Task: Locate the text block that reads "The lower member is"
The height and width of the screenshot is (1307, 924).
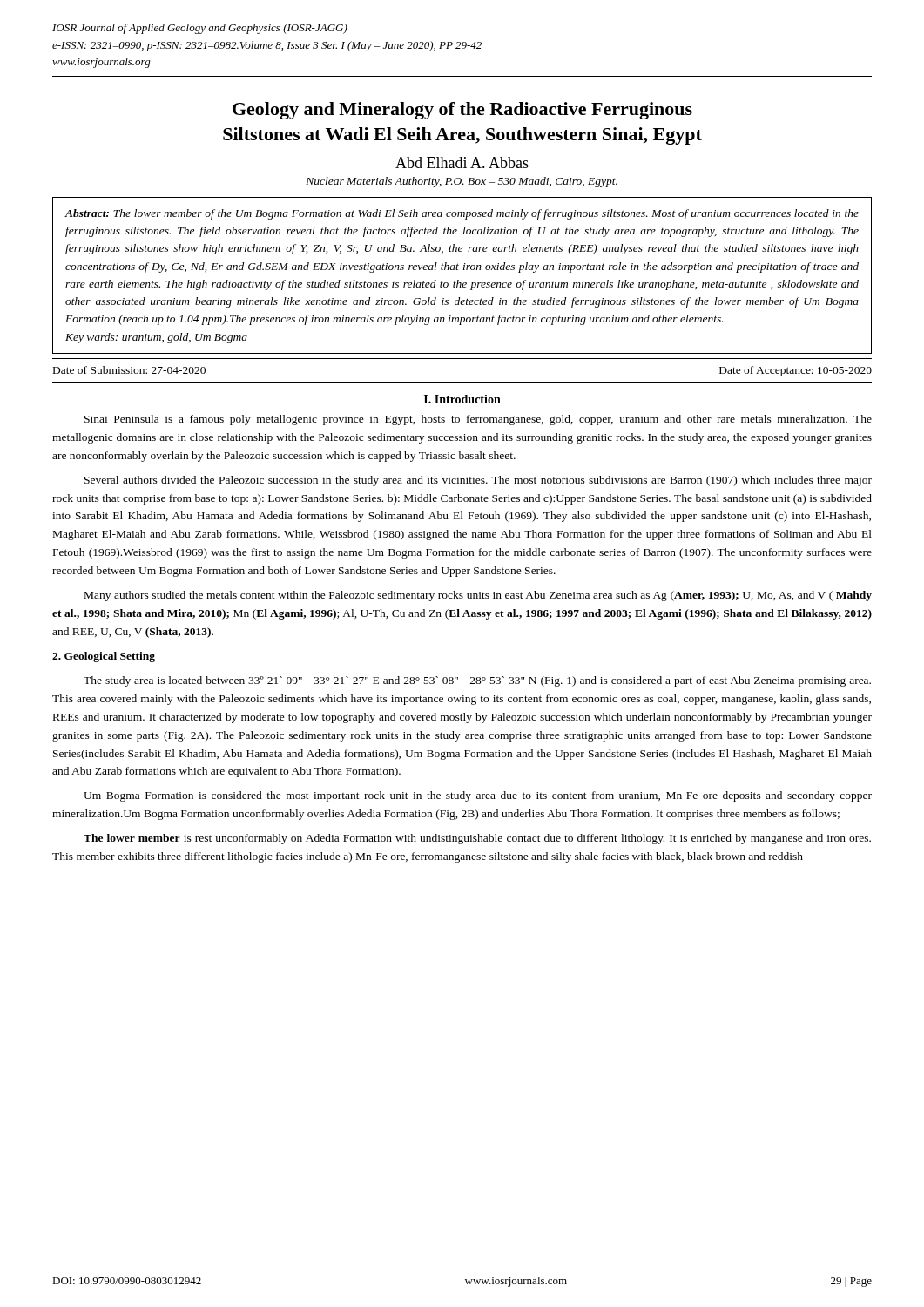Action: pyautogui.click(x=462, y=847)
